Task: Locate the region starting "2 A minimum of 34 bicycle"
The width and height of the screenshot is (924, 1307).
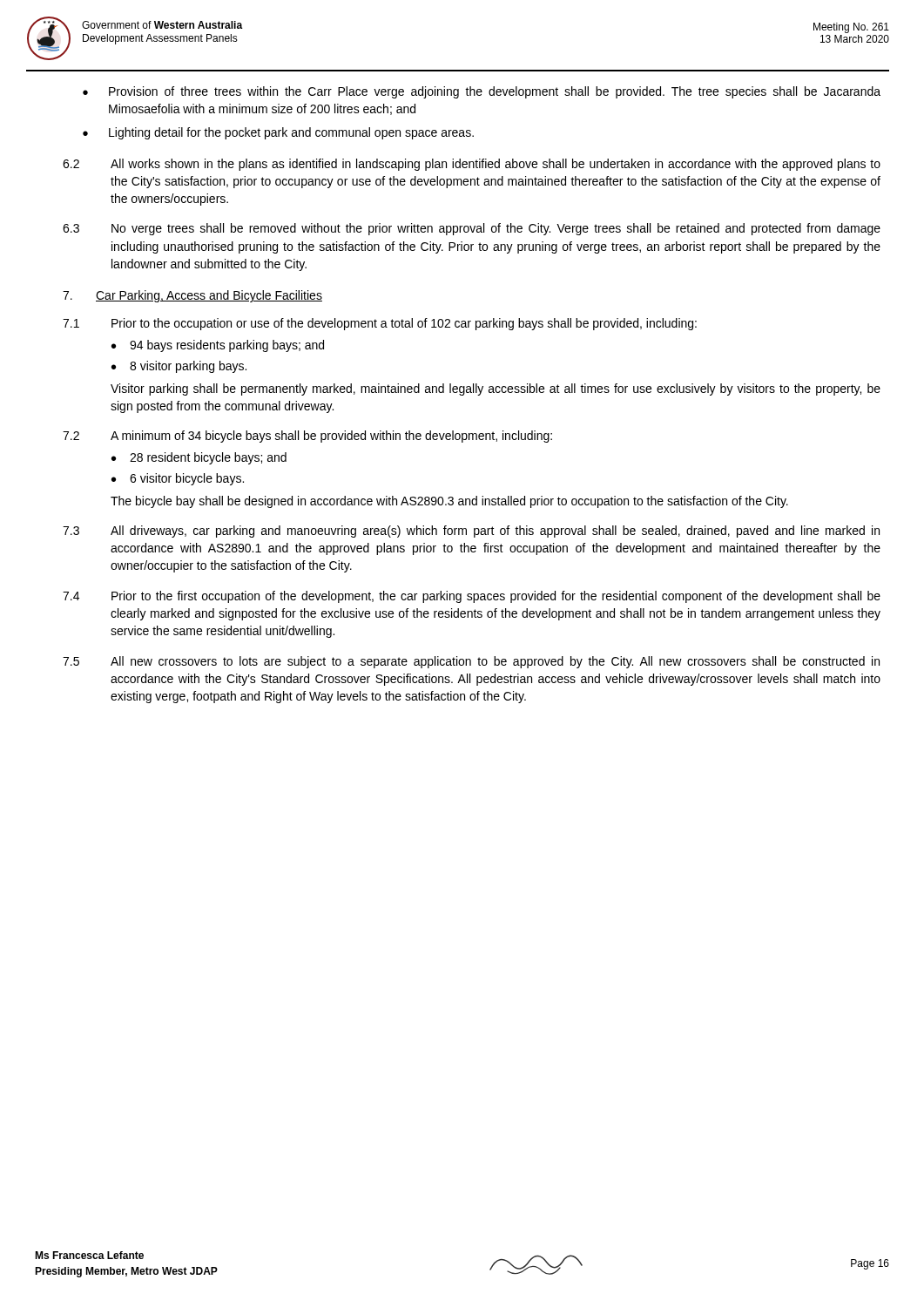Action: pyautogui.click(x=307, y=437)
